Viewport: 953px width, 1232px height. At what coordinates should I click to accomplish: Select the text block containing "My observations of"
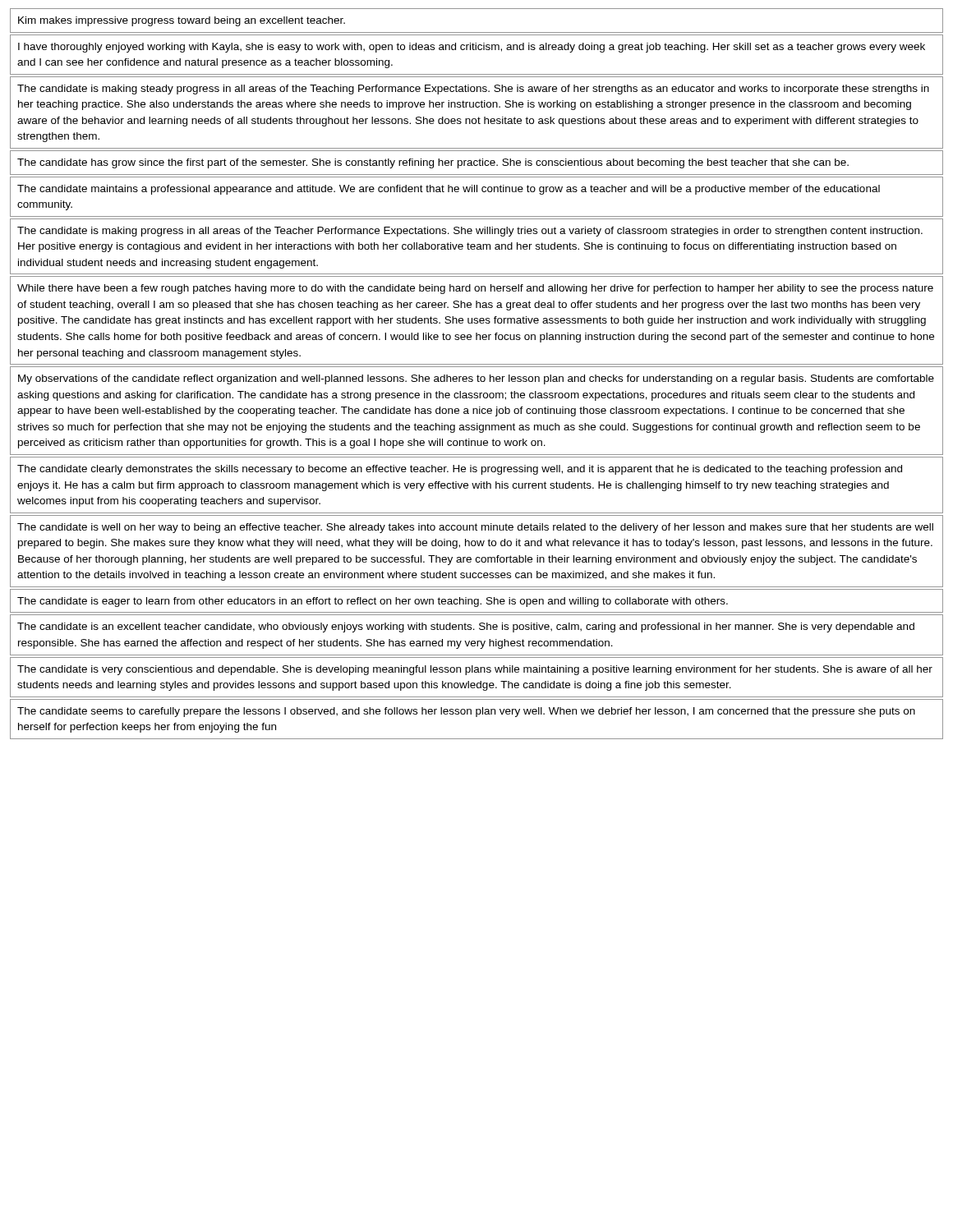(x=476, y=411)
